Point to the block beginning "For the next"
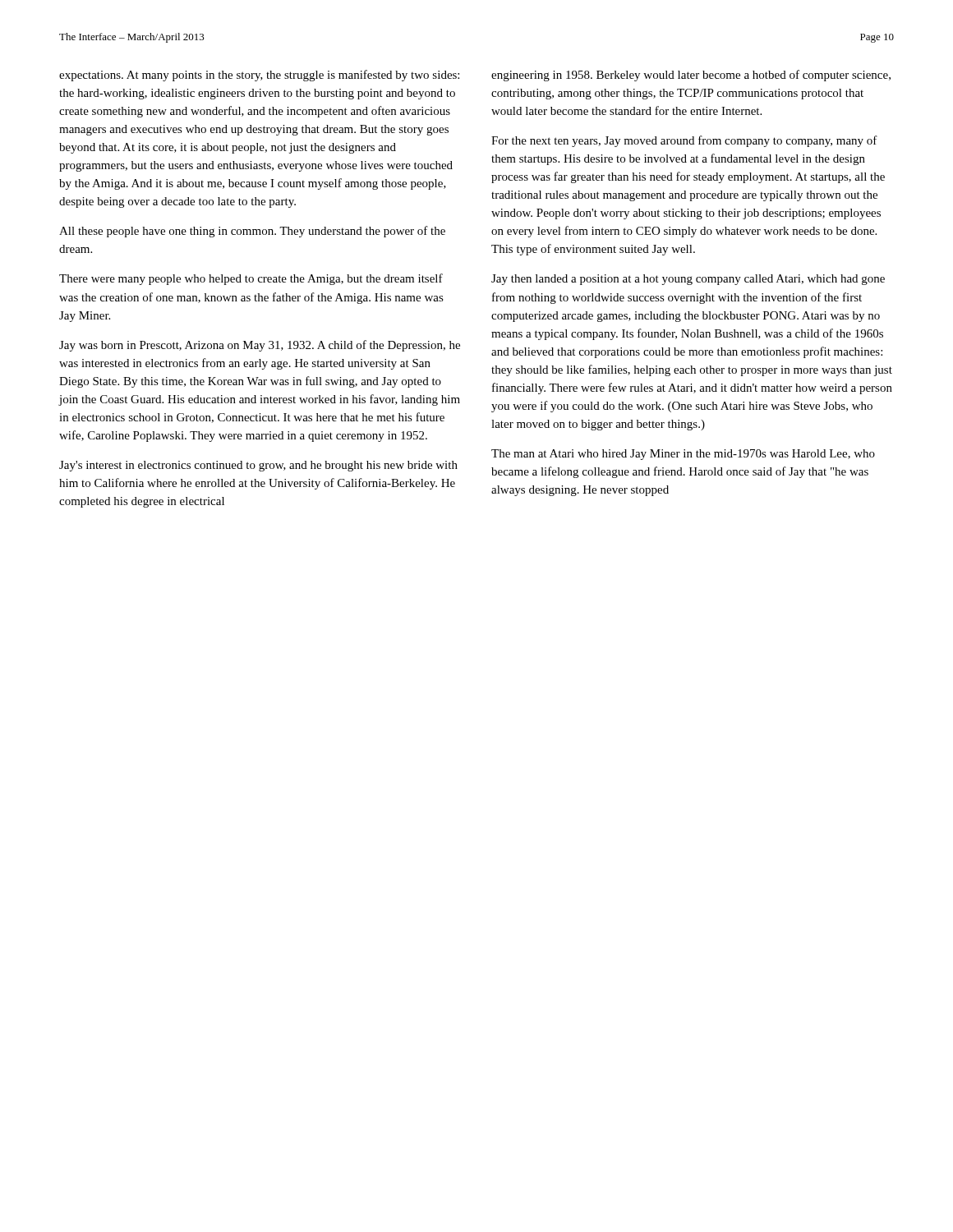This screenshot has width=953, height=1232. click(x=693, y=195)
